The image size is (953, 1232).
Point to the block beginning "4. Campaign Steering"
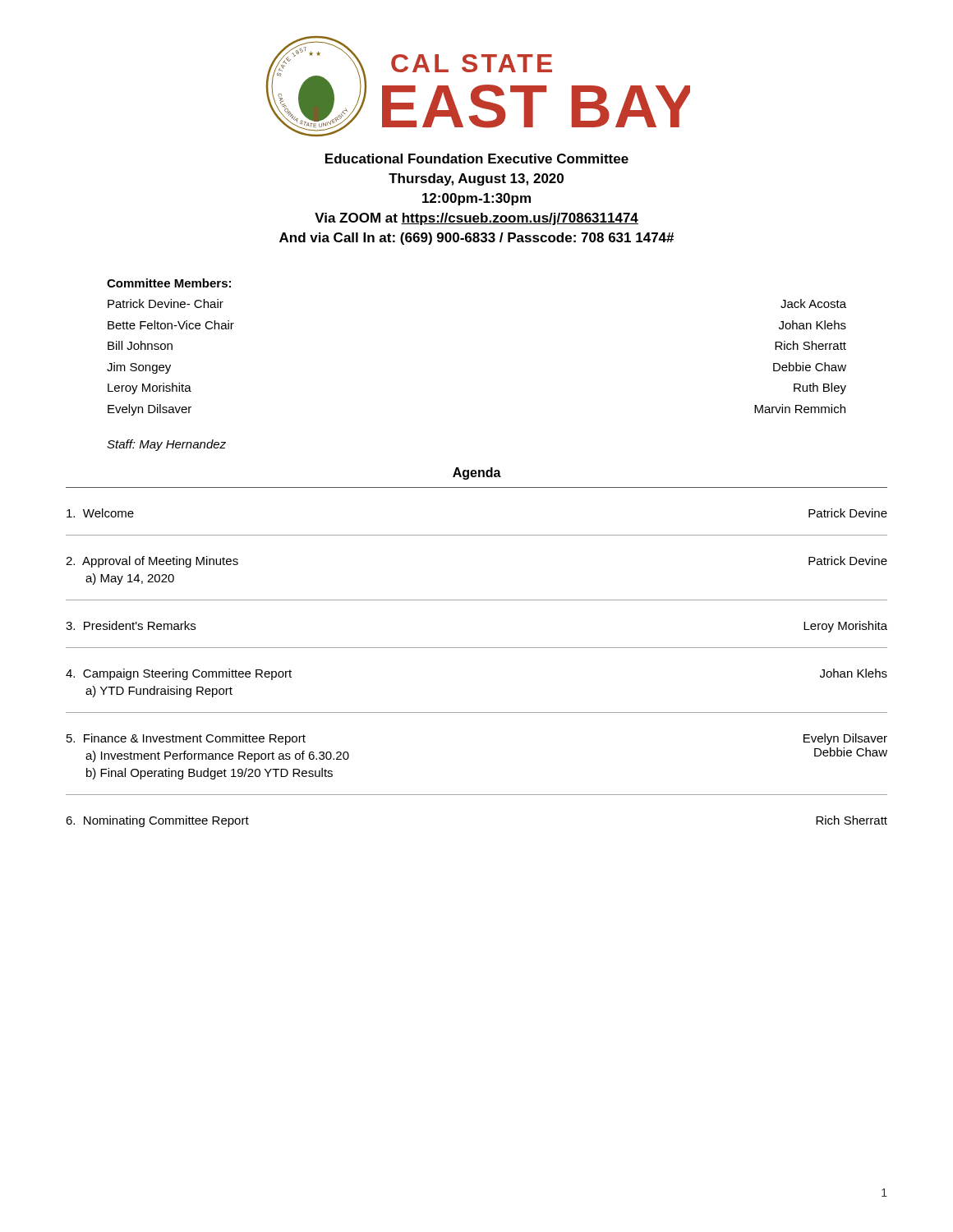tap(176, 674)
